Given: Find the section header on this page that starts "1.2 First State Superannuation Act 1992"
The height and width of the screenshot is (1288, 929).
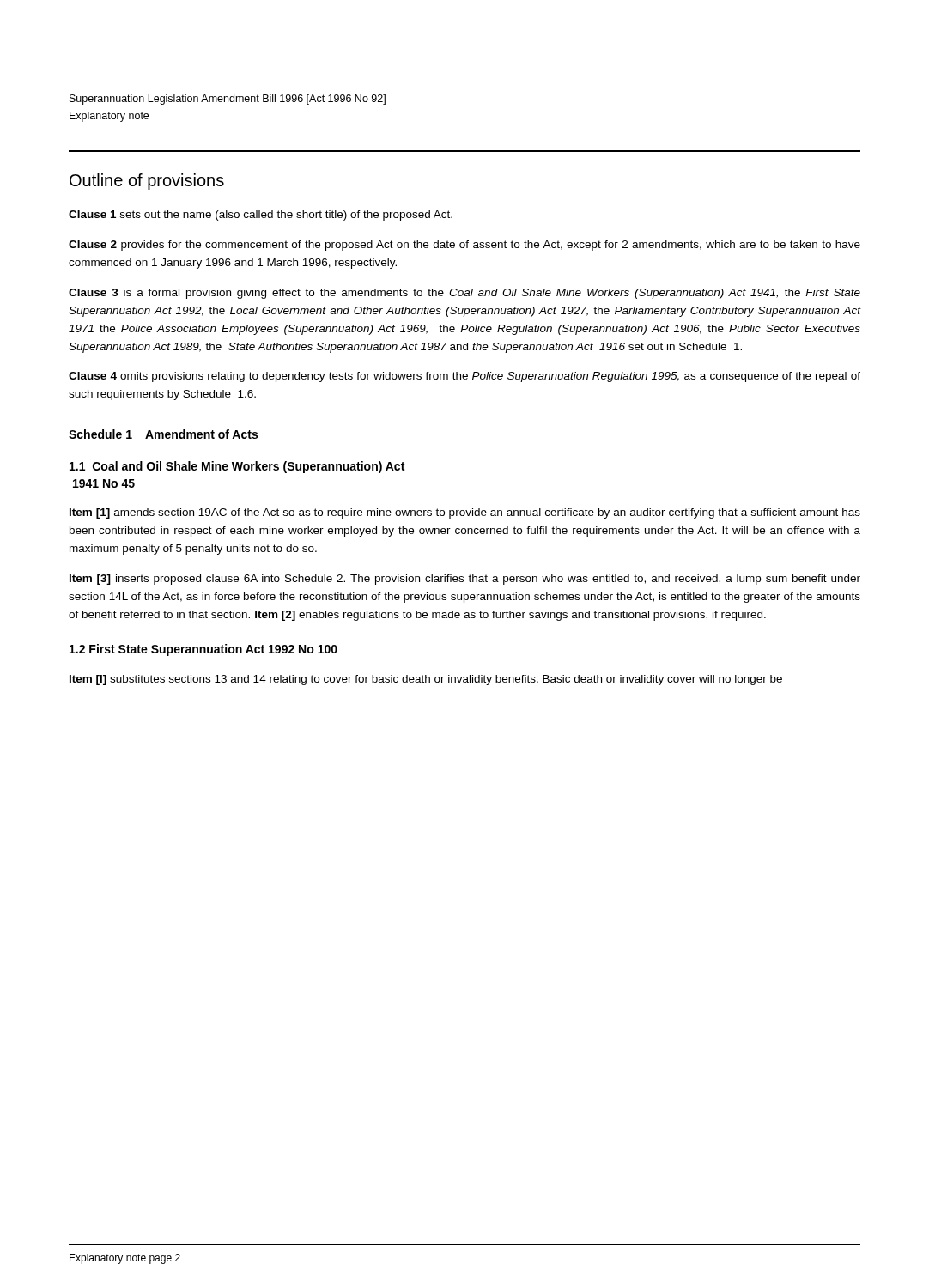Looking at the screenshot, I should click(x=203, y=649).
